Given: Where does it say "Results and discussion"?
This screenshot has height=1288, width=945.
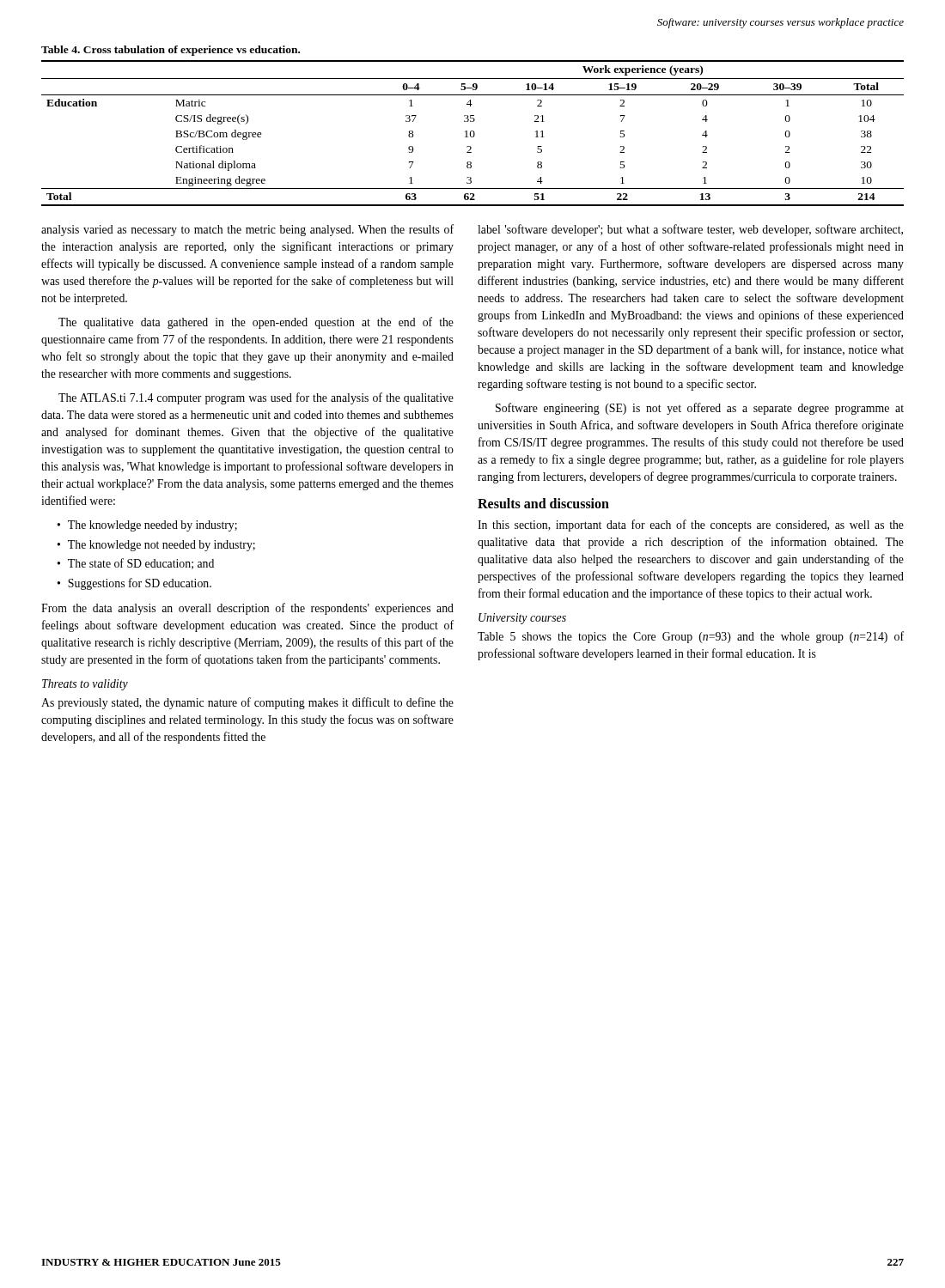Looking at the screenshot, I should tap(543, 504).
